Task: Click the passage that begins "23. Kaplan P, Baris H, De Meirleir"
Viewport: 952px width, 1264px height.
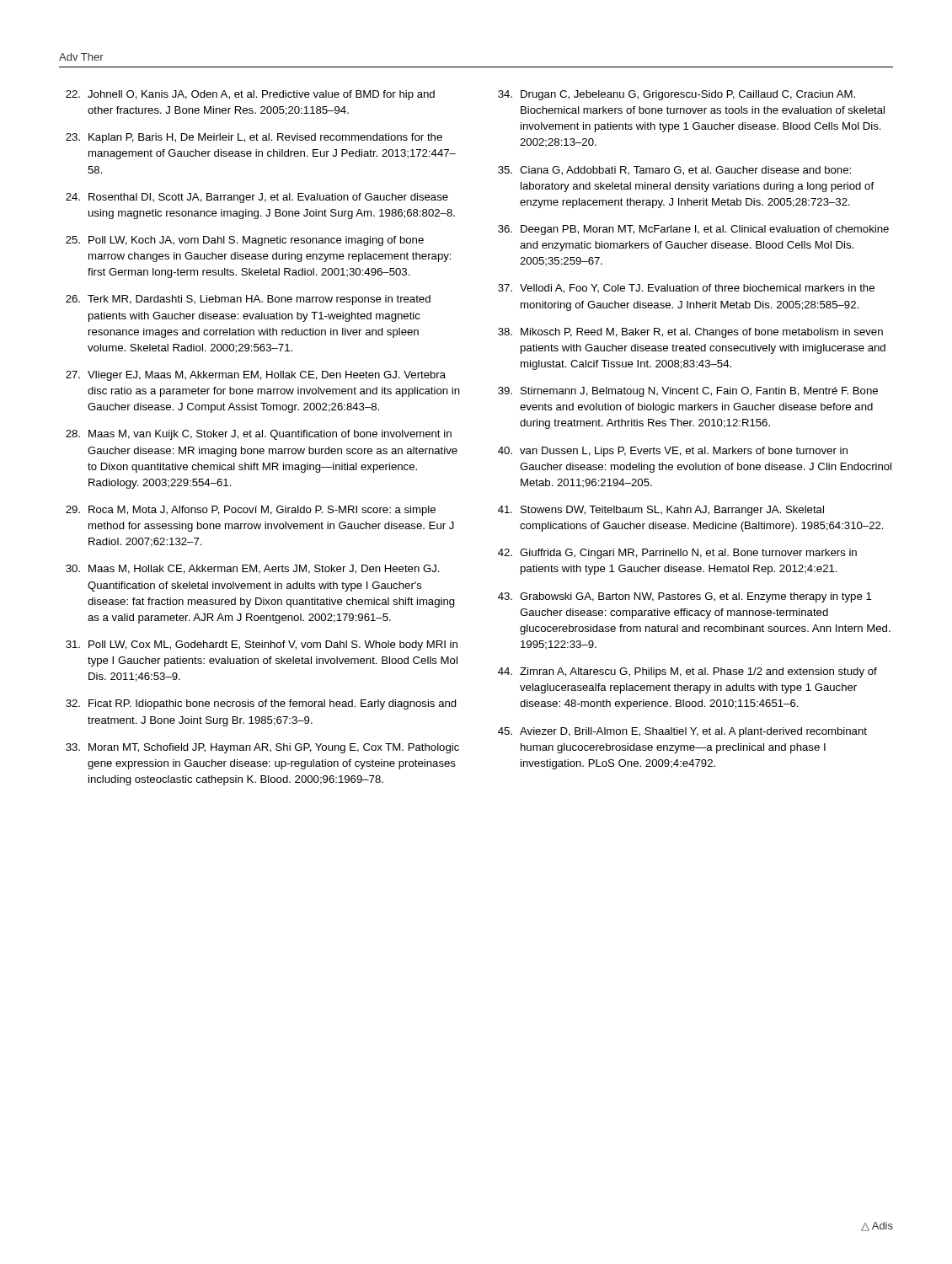Action: (x=260, y=153)
